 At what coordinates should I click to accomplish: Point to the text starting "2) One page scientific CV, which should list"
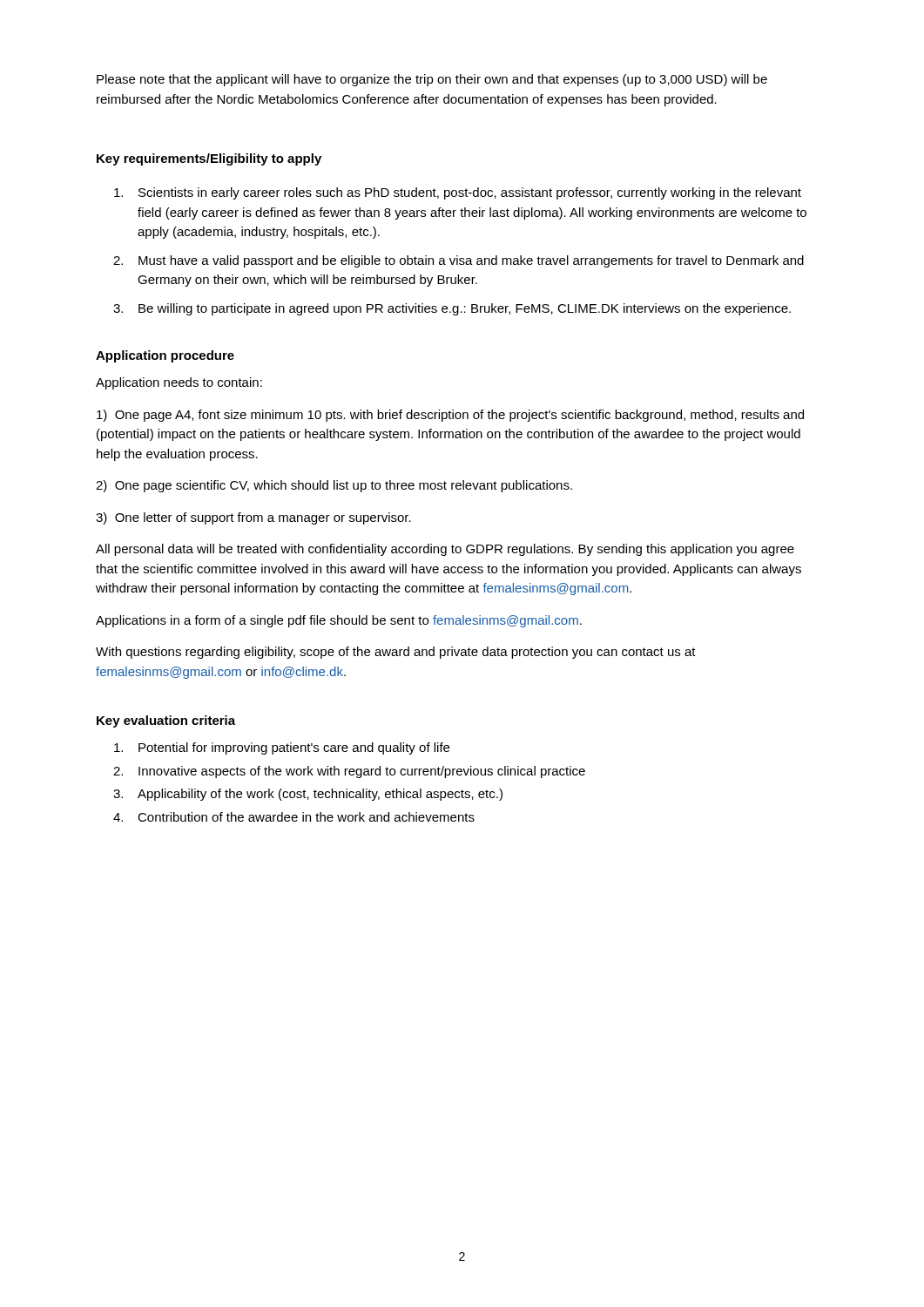(x=334, y=485)
